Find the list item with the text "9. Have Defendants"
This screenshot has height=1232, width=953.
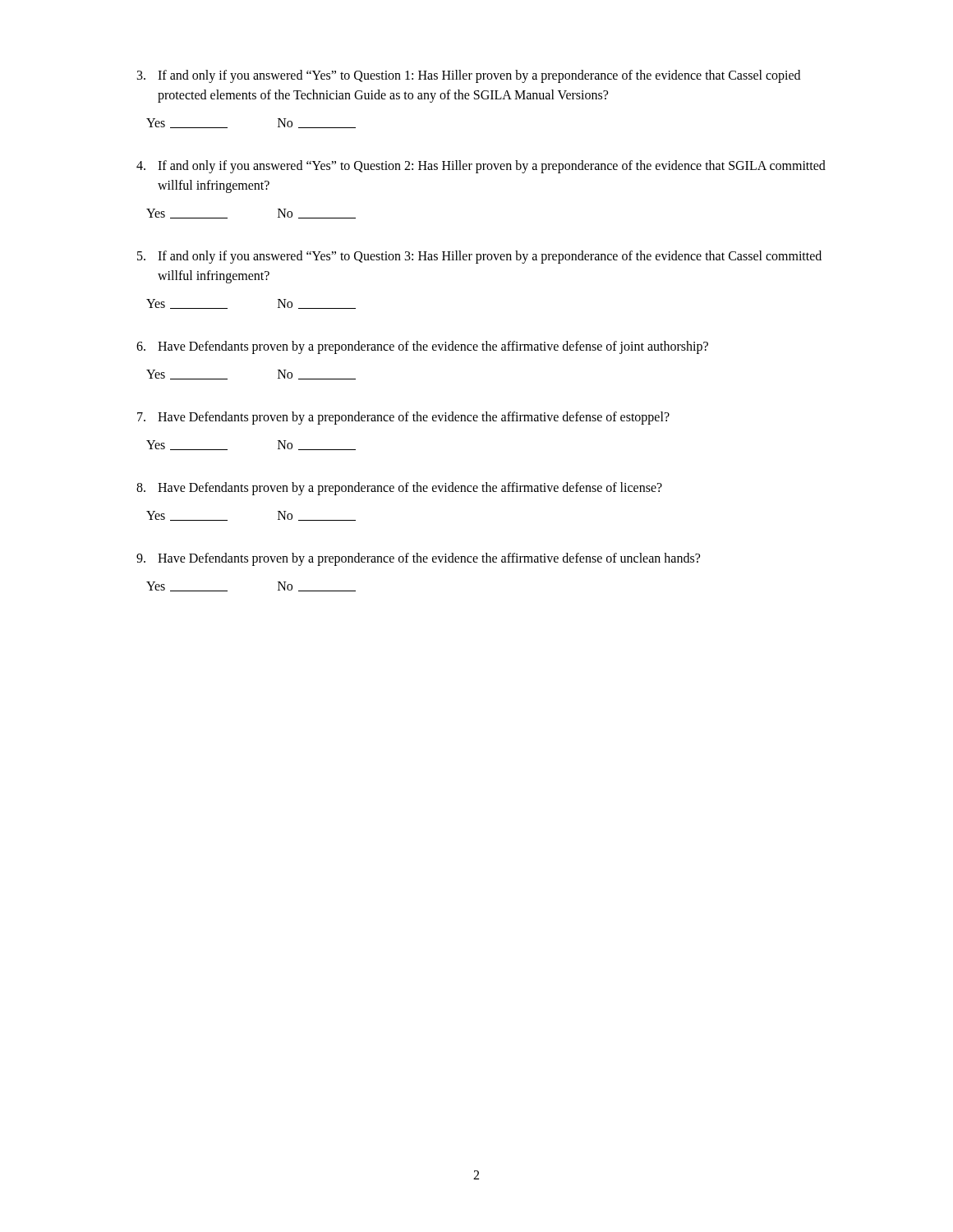coord(476,558)
